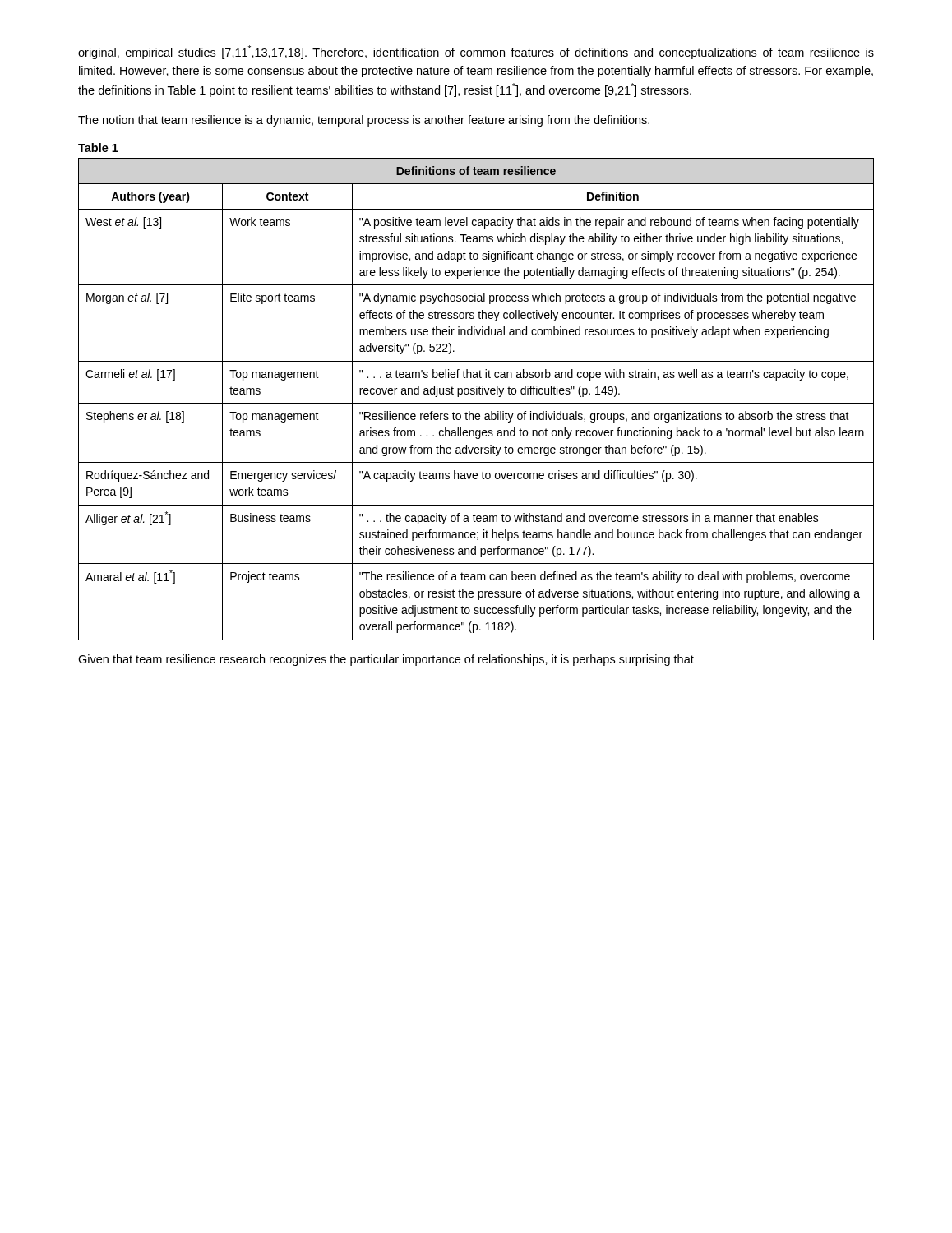Viewport: 952px width, 1233px height.
Task: Locate the passage starting "Given that team"
Action: [386, 659]
